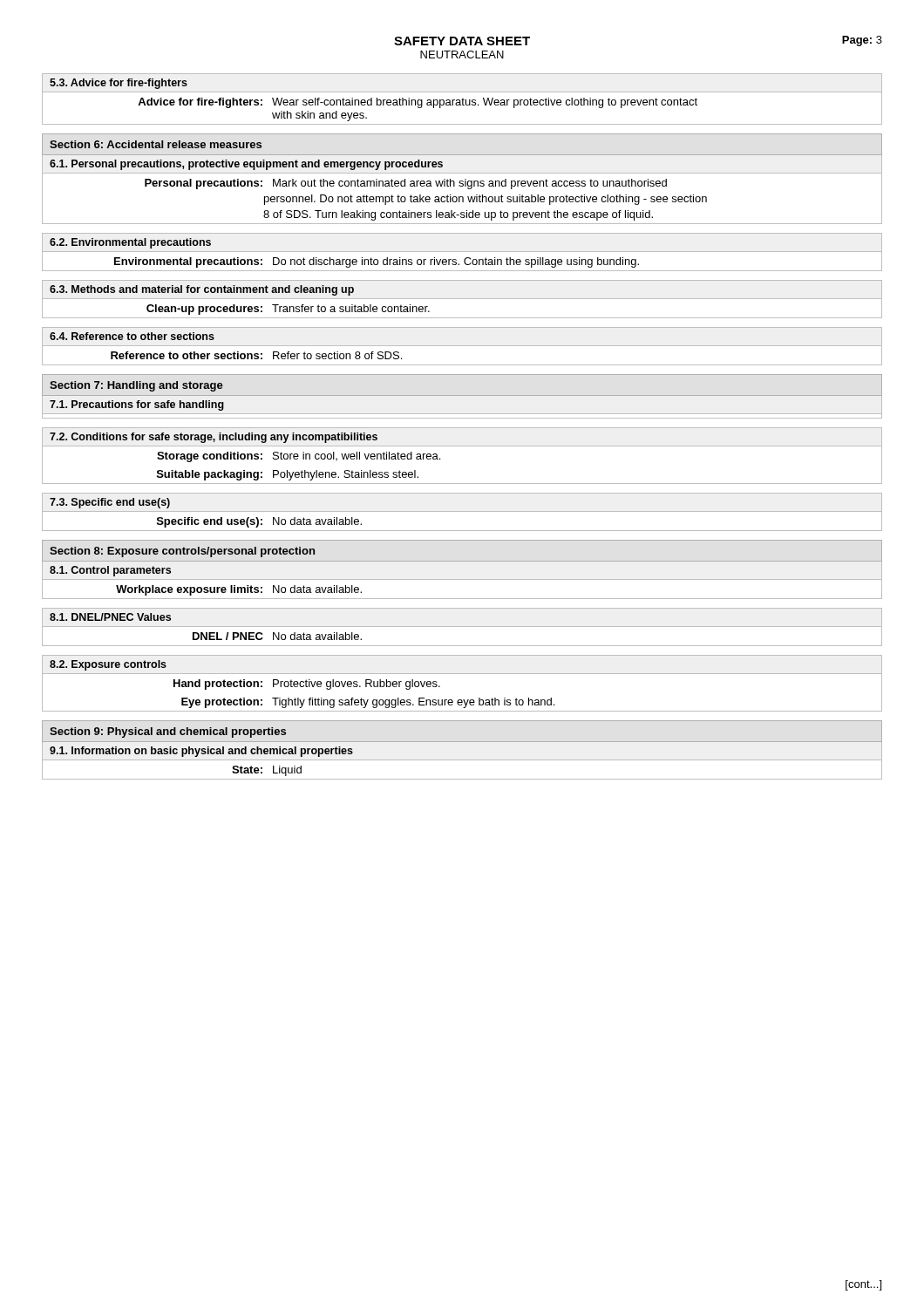Viewport: 924px width, 1308px height.
Task: Locate the section header with the text "Section 9: Physical and chemical properties"
Action: coord(168,731)
